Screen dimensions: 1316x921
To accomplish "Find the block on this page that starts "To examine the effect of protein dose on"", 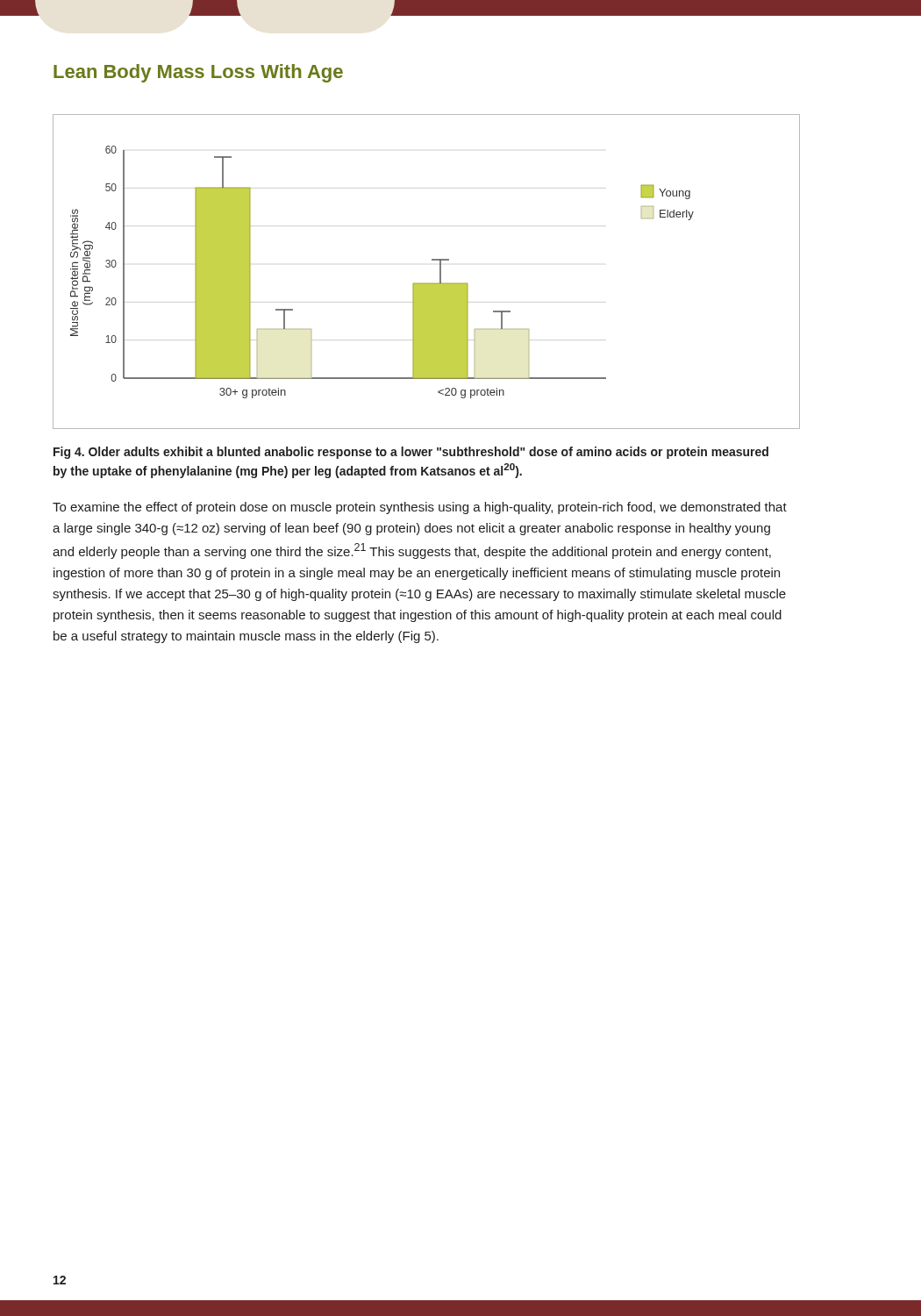I will [x=420, y=571].
